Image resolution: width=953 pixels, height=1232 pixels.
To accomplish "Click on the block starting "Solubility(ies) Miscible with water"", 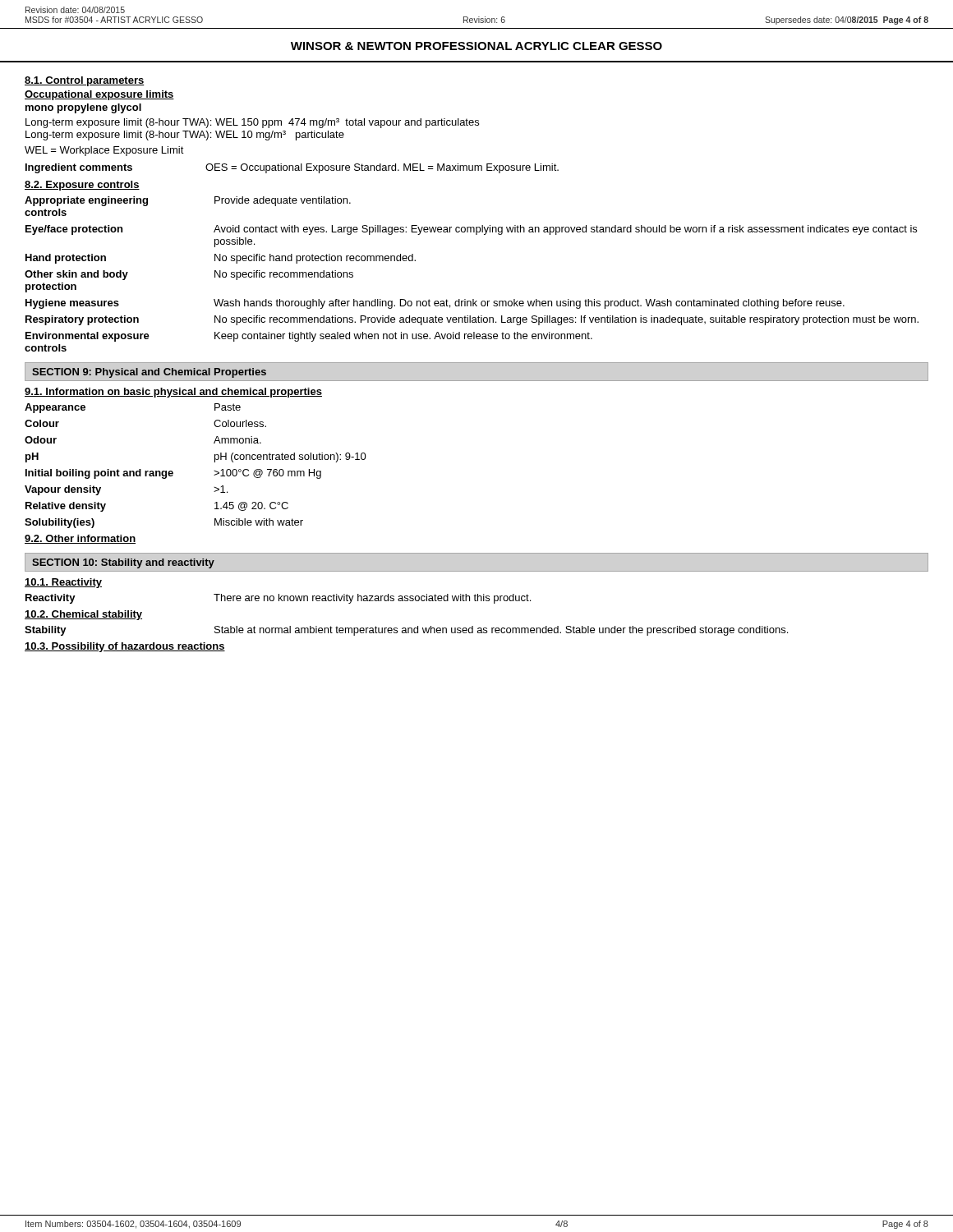I will click(59, 523).
